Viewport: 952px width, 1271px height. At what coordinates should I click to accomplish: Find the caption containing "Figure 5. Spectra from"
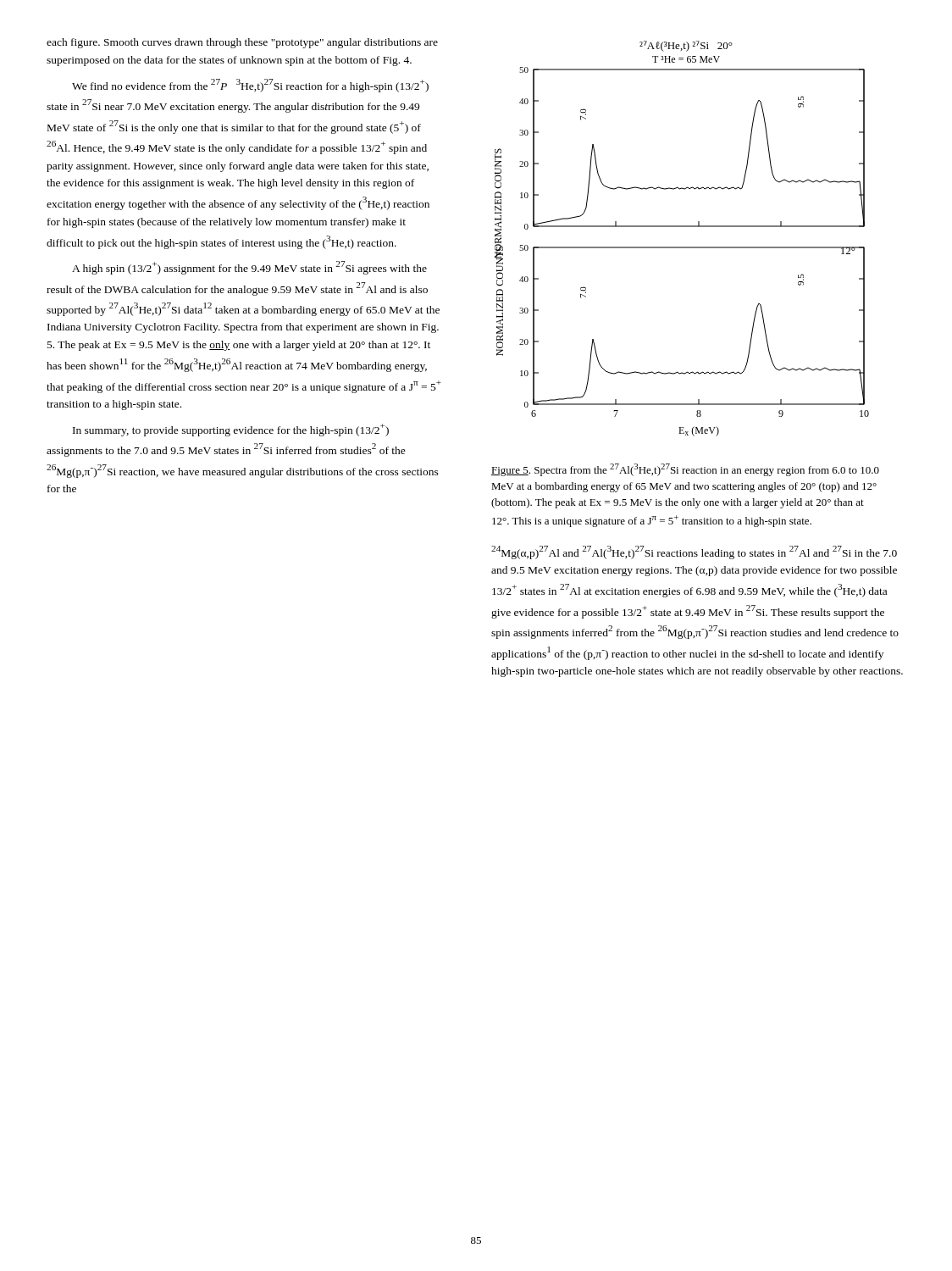pos(686,495)
